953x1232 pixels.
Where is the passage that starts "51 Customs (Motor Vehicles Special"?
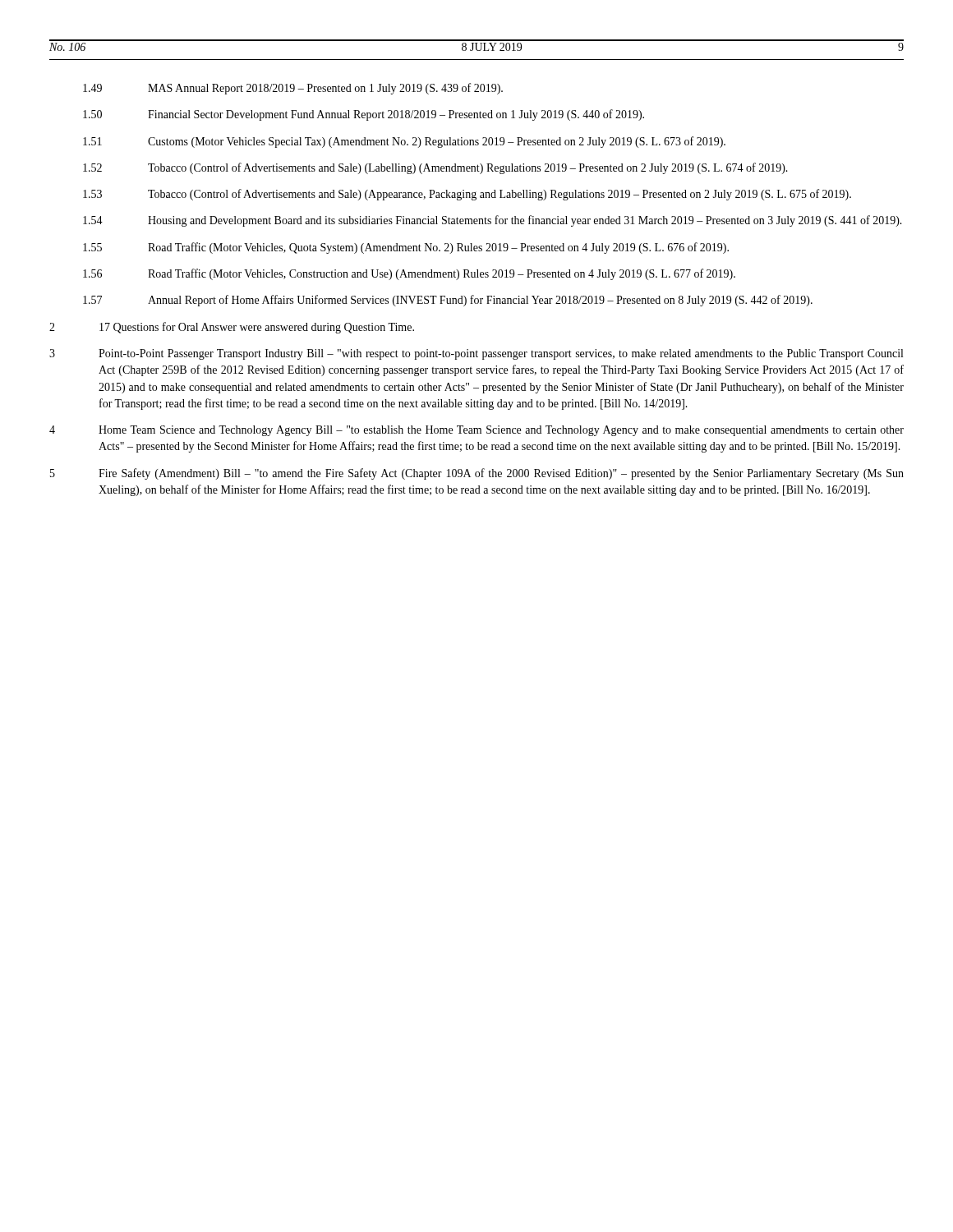(476, 142)
